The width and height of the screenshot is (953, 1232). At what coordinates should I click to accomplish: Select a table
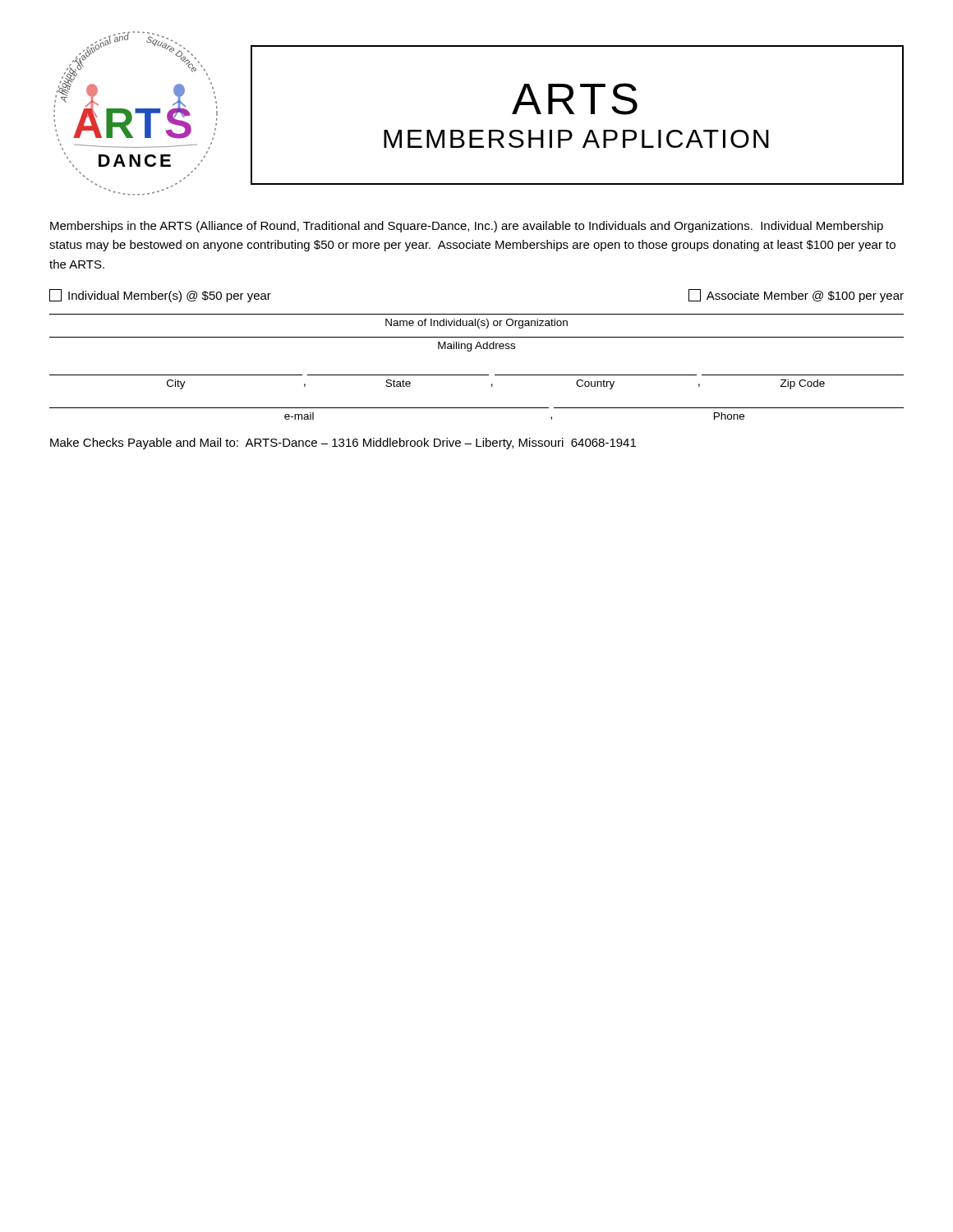point(476,368)
